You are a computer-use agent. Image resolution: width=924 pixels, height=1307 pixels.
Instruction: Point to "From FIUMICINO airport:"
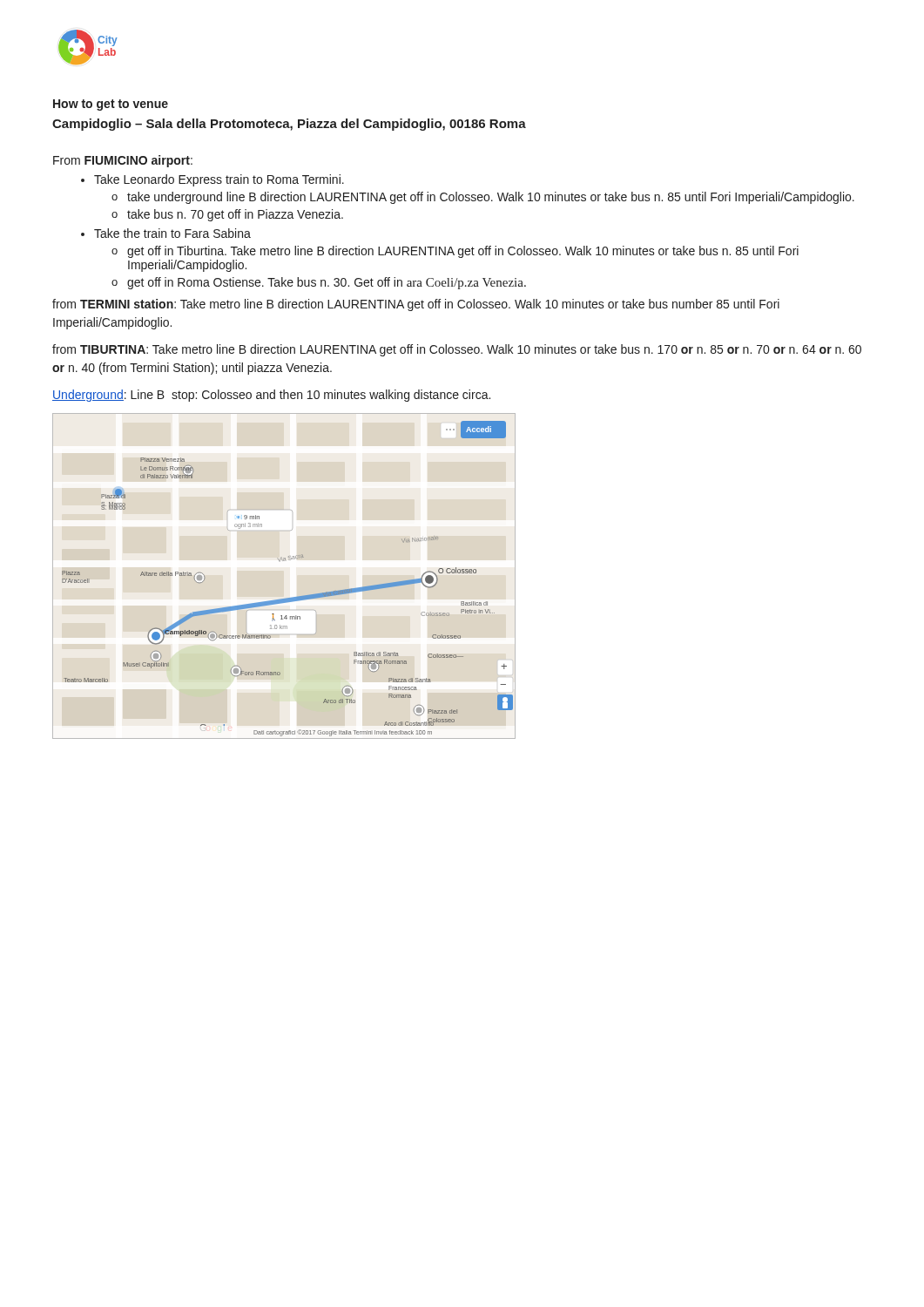click(123, 160)
